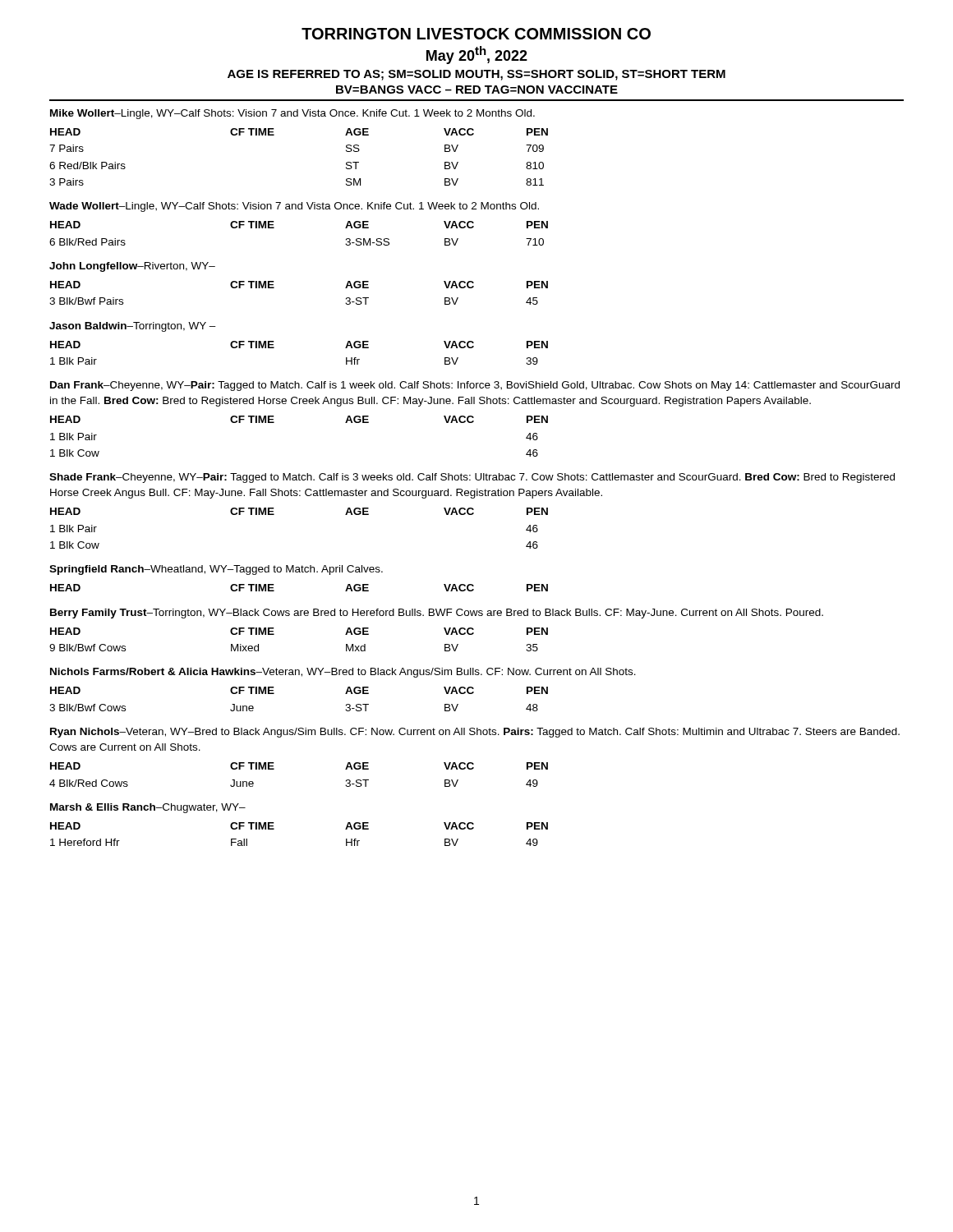Select the text block that says "Wade Wollert–Lingle, WY–Calf Shots: Vision 7"

tap(295, 206)
